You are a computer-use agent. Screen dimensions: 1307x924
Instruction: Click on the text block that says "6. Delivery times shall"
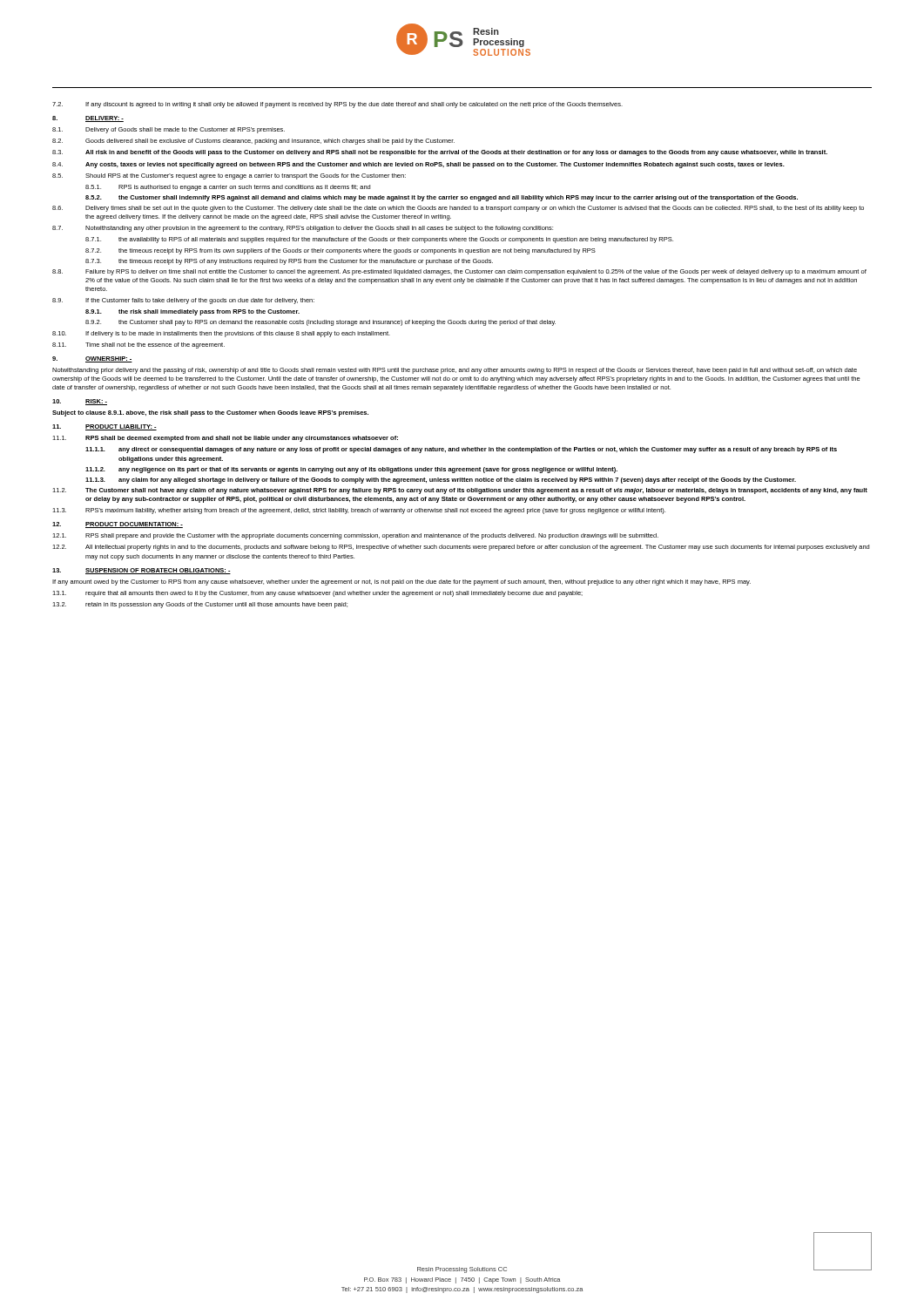tap(462, 213)
